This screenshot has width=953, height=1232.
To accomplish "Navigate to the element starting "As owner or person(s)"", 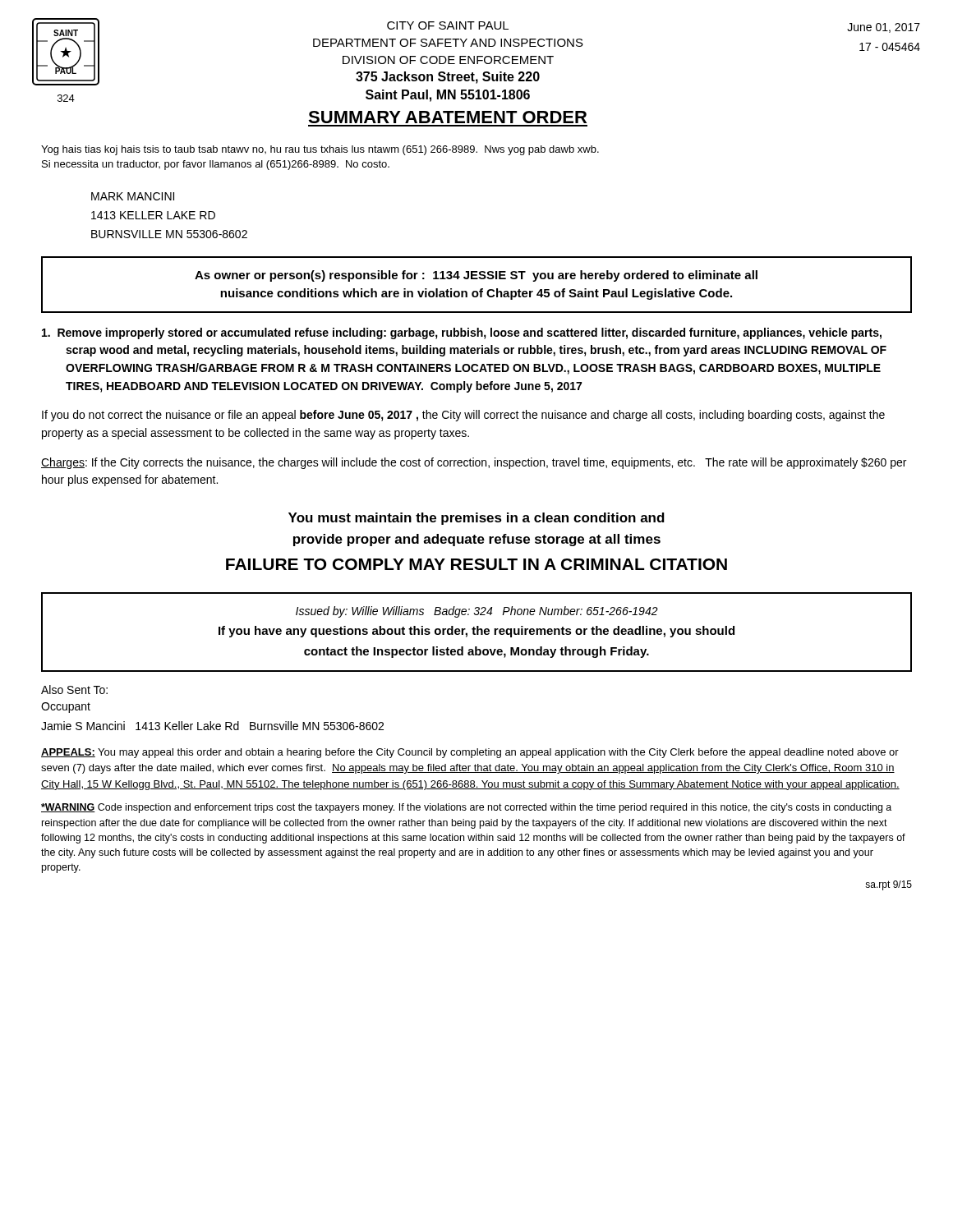I will [476, 284].
